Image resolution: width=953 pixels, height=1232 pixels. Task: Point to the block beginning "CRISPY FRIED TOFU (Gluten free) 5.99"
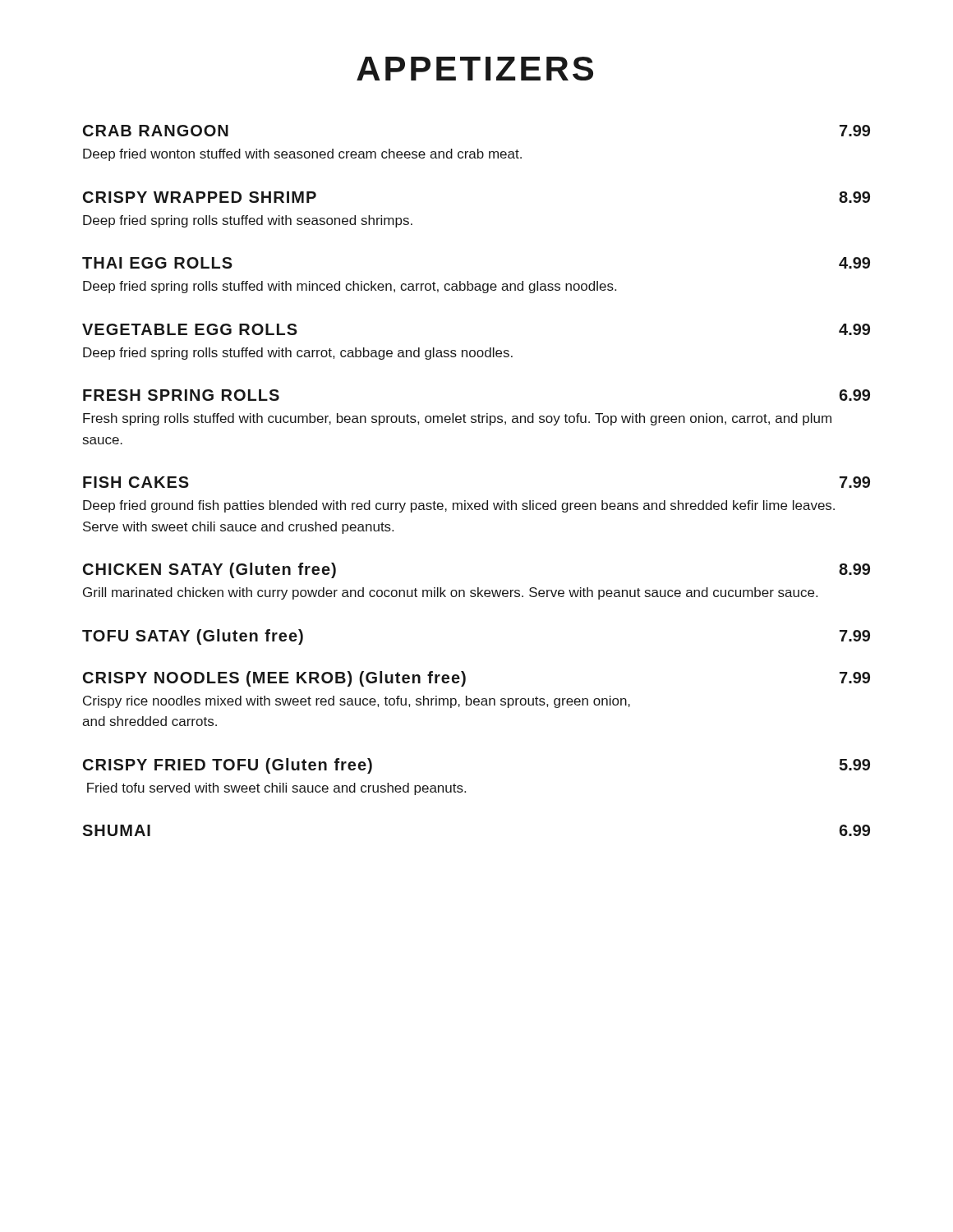pos(229,768)
